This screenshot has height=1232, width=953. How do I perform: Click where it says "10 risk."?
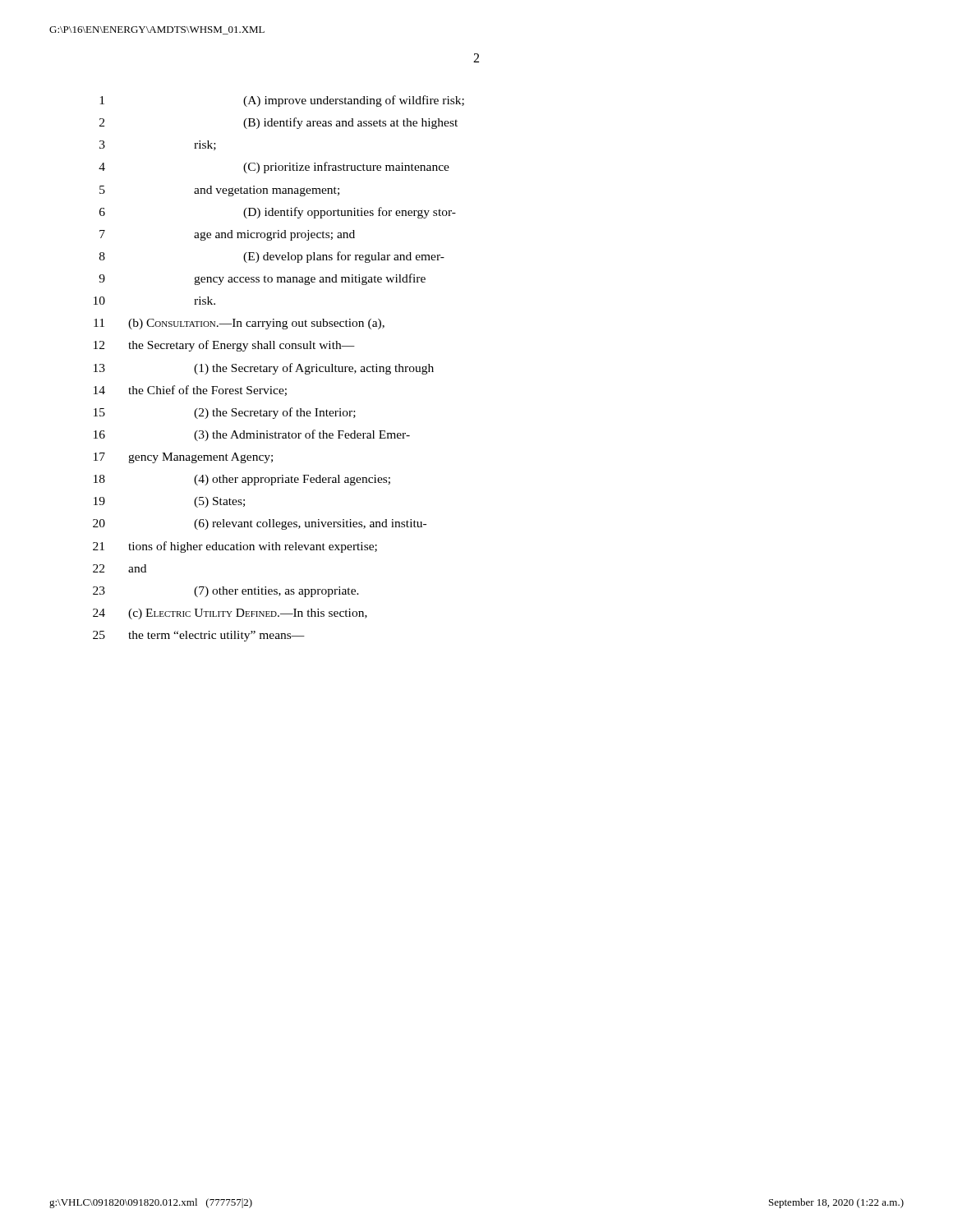pyautogui.click(x=101, y=300)
